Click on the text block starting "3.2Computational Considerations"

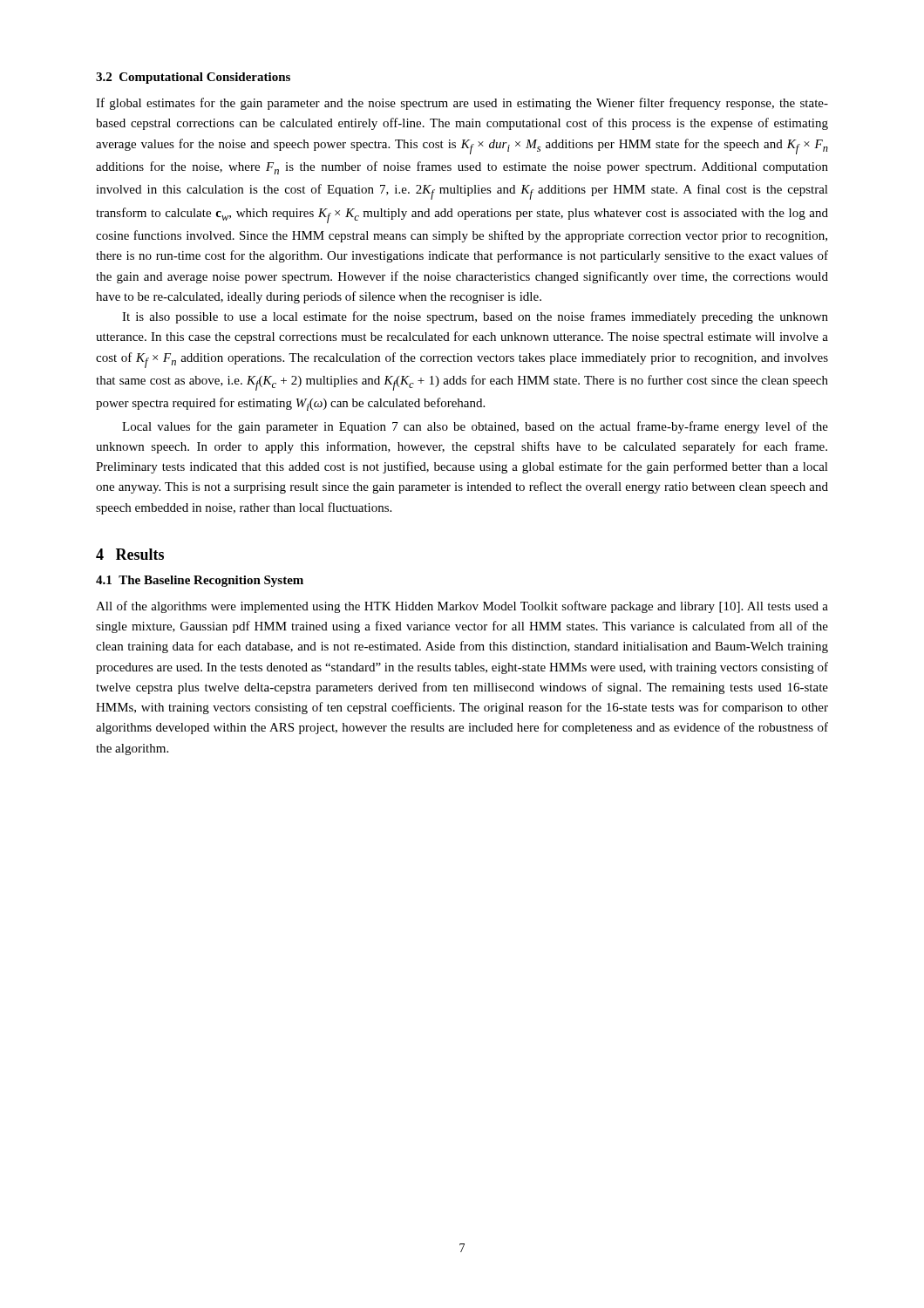193,77
